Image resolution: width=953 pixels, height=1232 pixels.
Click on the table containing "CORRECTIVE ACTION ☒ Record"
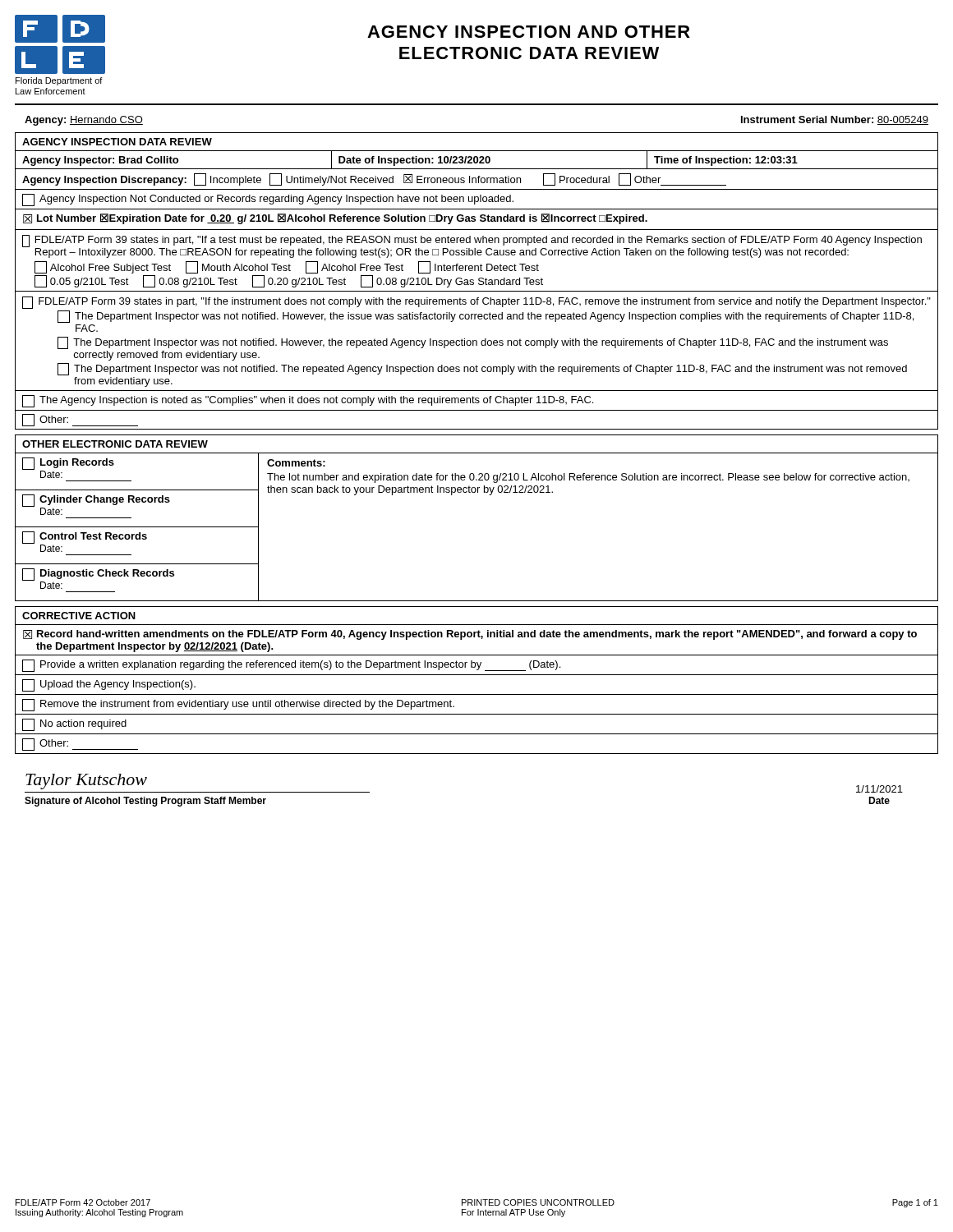click(x=476, y=680)
